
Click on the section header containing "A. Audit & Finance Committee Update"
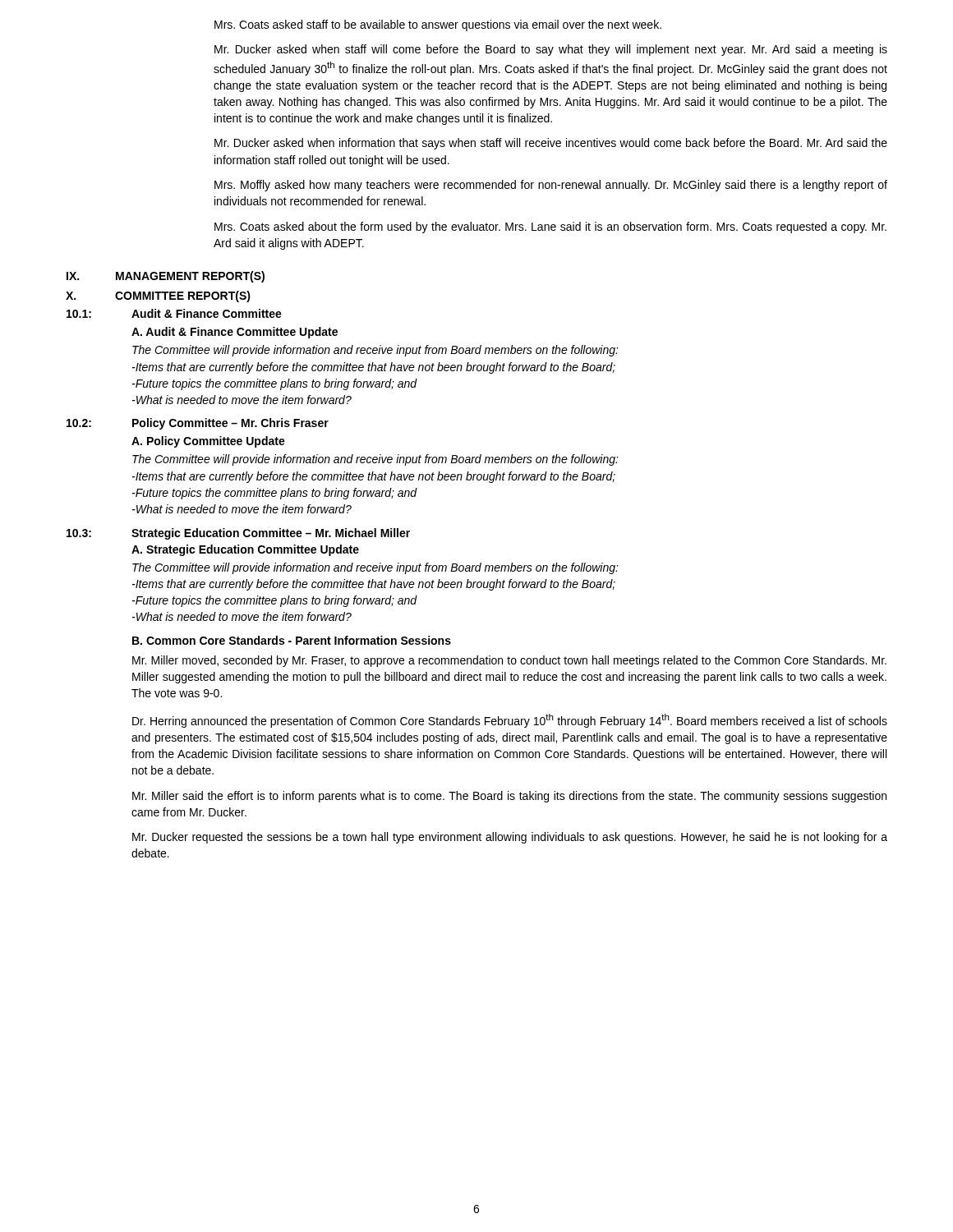click(x=235, y=332)
